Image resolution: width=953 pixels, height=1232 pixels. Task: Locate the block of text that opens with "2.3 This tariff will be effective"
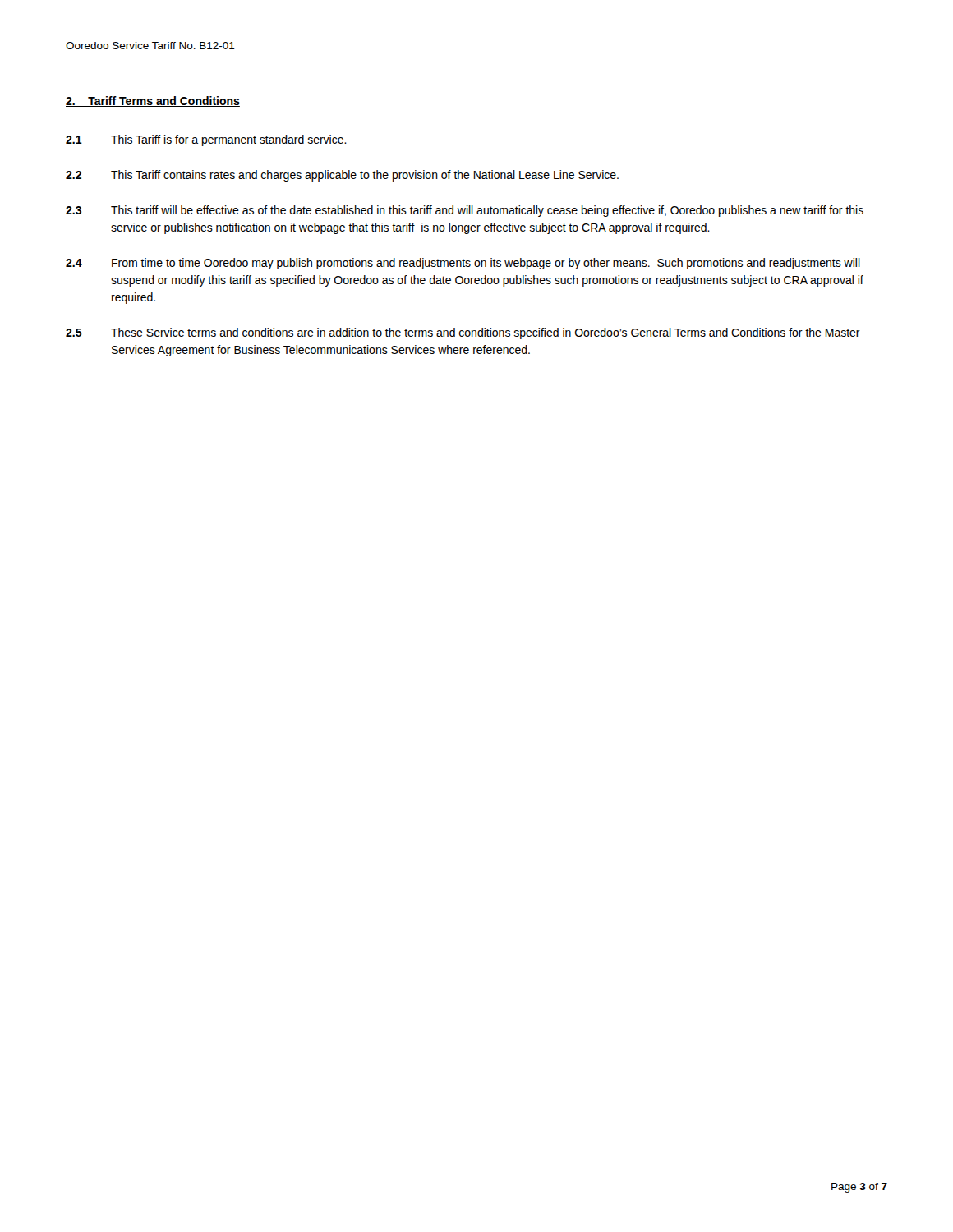[x=476, y=219]
